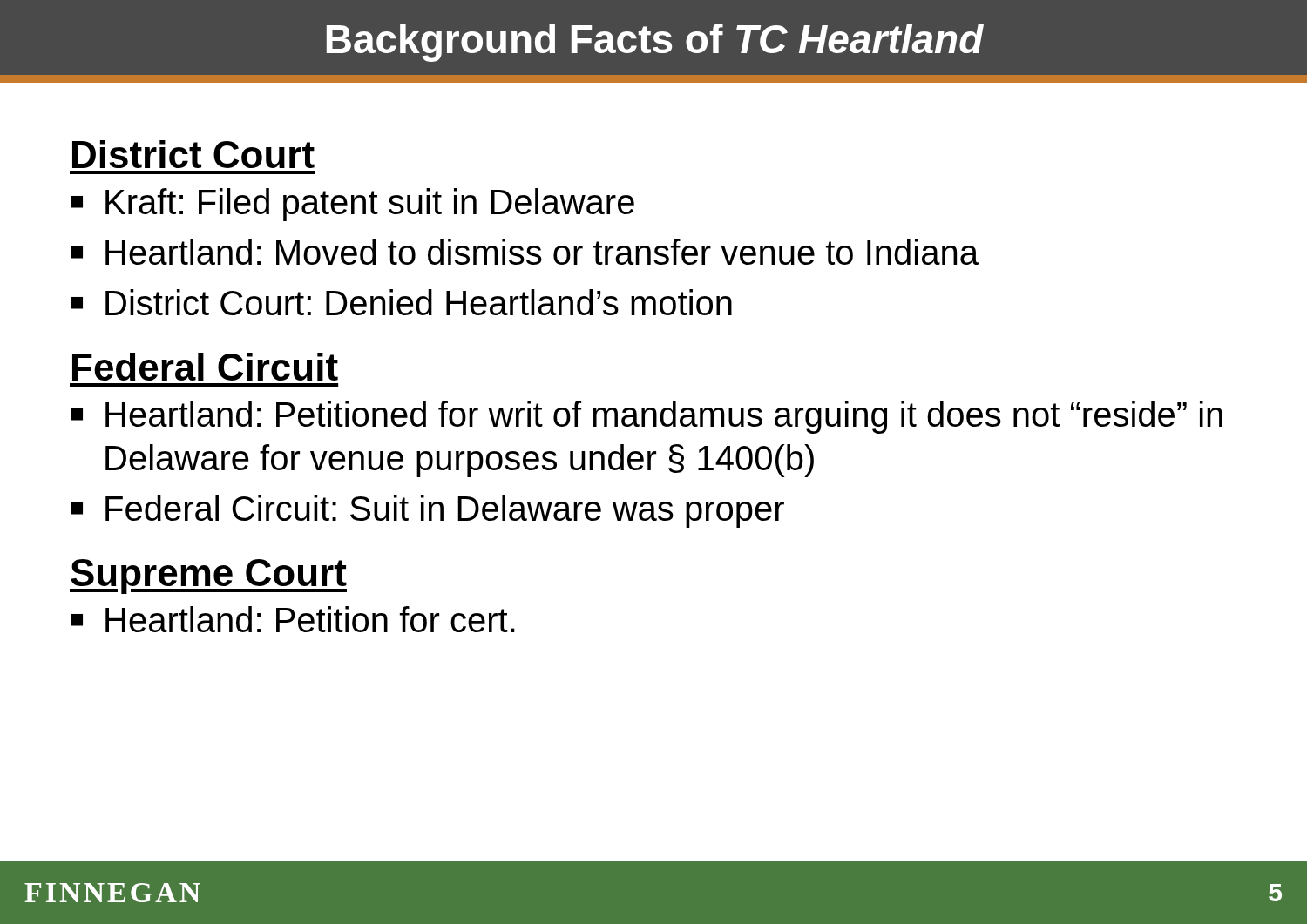The height and width of the screenshot is (924, 1307).
Task: Navigate to the region starting "■ Heartland: Moved to dismiss"
Action: [x=654, y=253]
